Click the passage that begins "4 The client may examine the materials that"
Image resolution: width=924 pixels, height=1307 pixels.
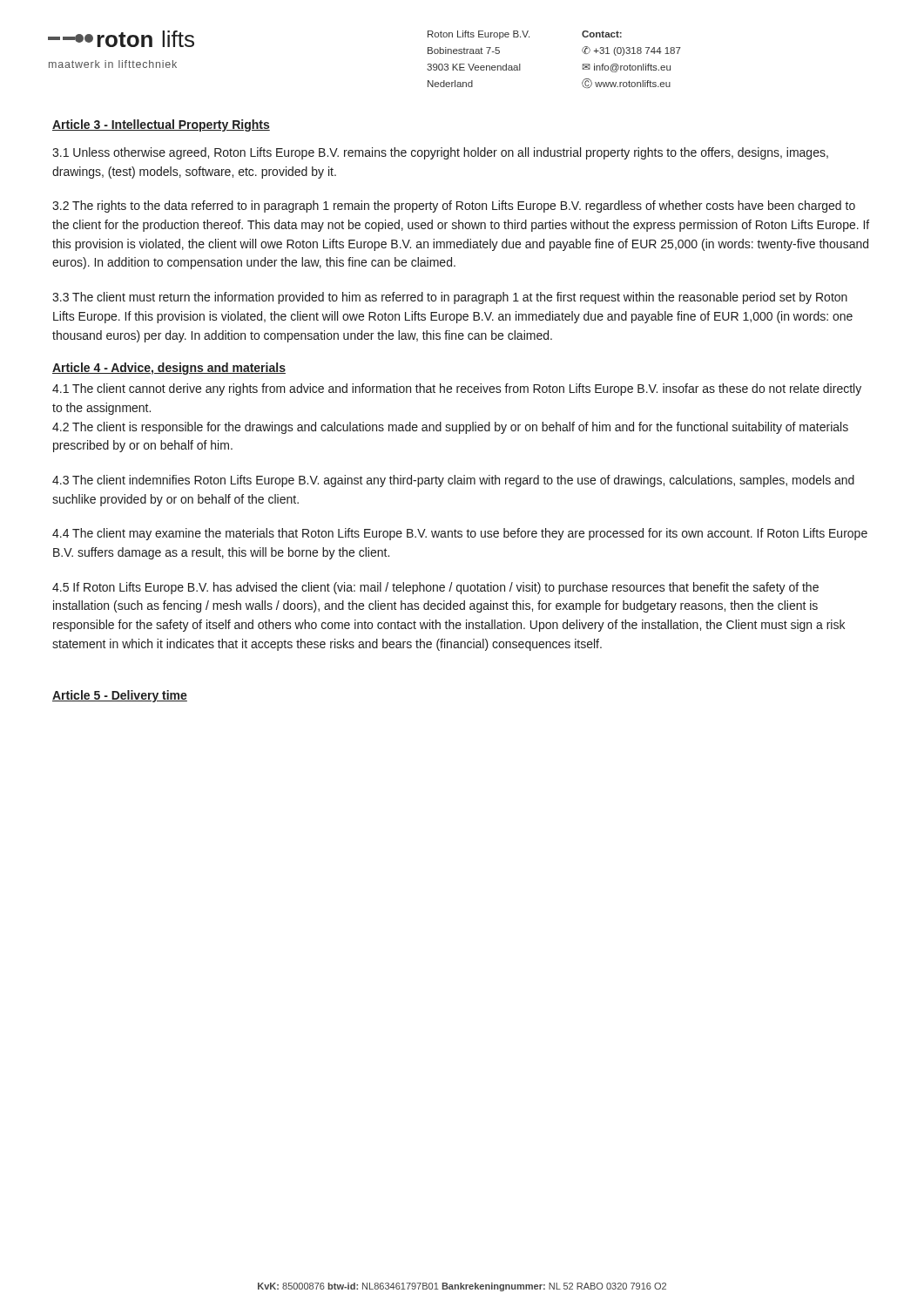pos(460,543)
